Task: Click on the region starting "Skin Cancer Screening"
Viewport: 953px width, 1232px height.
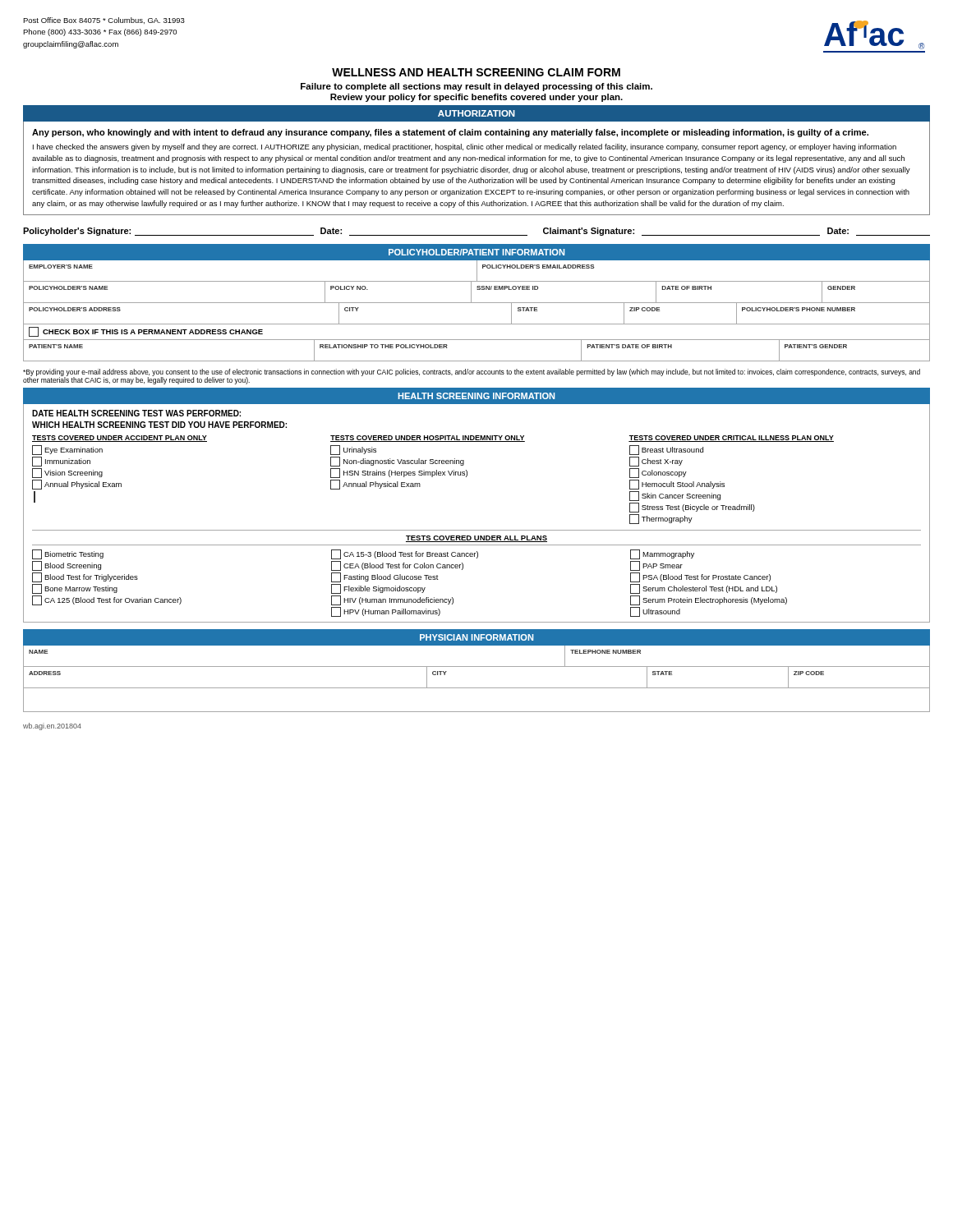Action: [675, 496]
